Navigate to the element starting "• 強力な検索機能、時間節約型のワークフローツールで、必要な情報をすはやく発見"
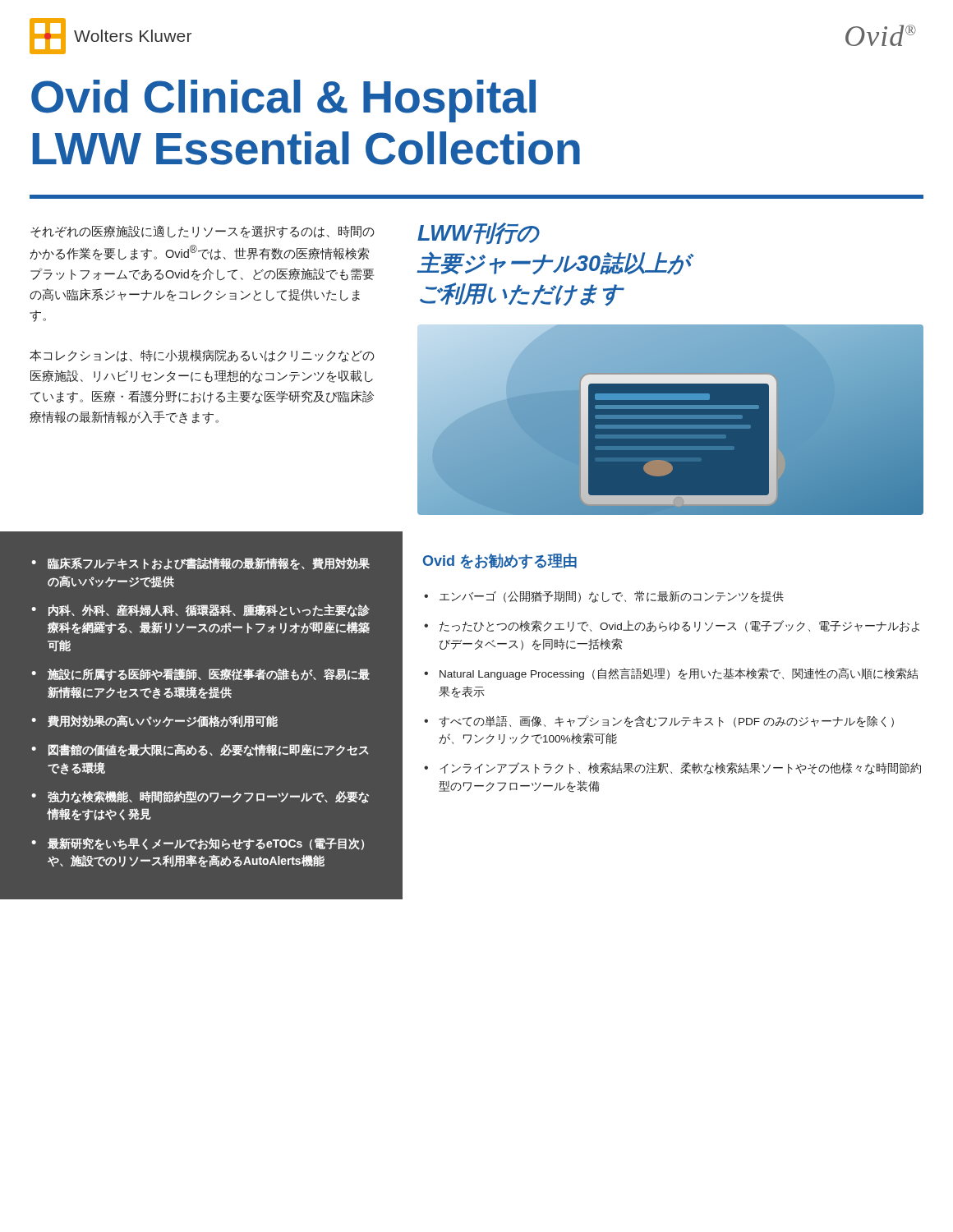This screenshot has height=1232, width=953. pos(200,804)
